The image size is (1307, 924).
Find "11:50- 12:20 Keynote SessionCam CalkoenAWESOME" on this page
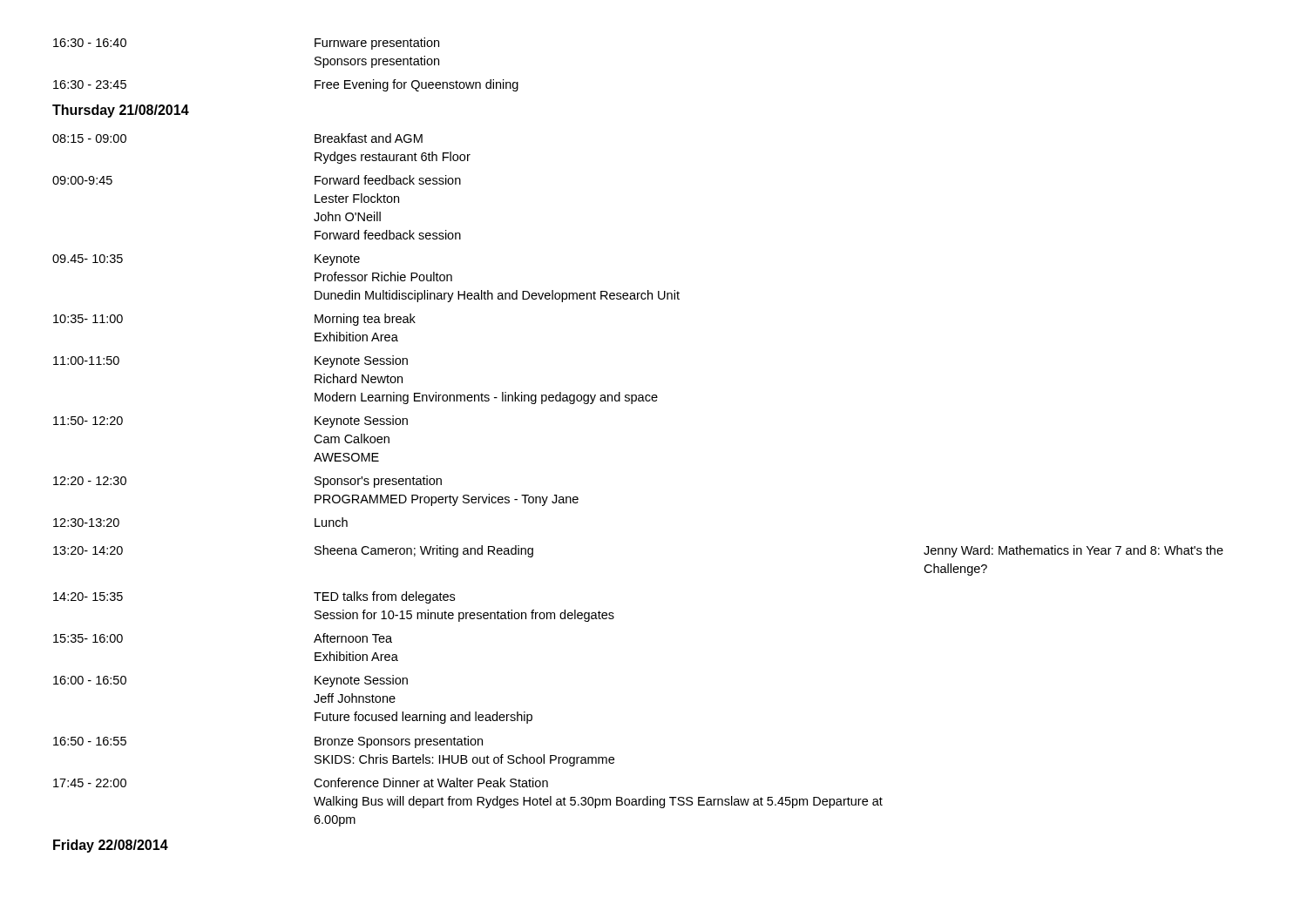(x=82, y=421)
